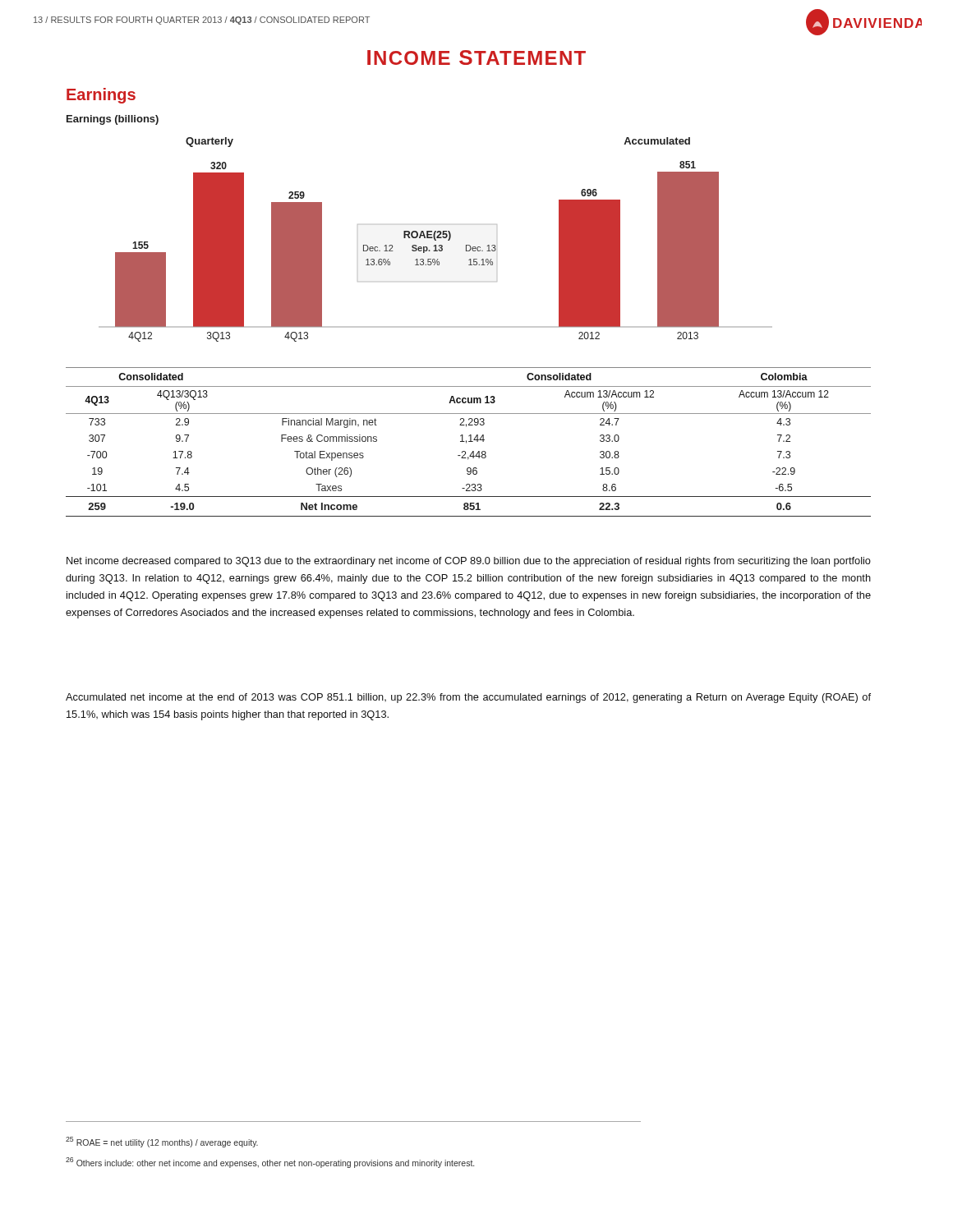The width and height of the screenshot is (953, 1232).
Task: Find the element starting "INCOME STATEMENT"
Action: (476, 58)
